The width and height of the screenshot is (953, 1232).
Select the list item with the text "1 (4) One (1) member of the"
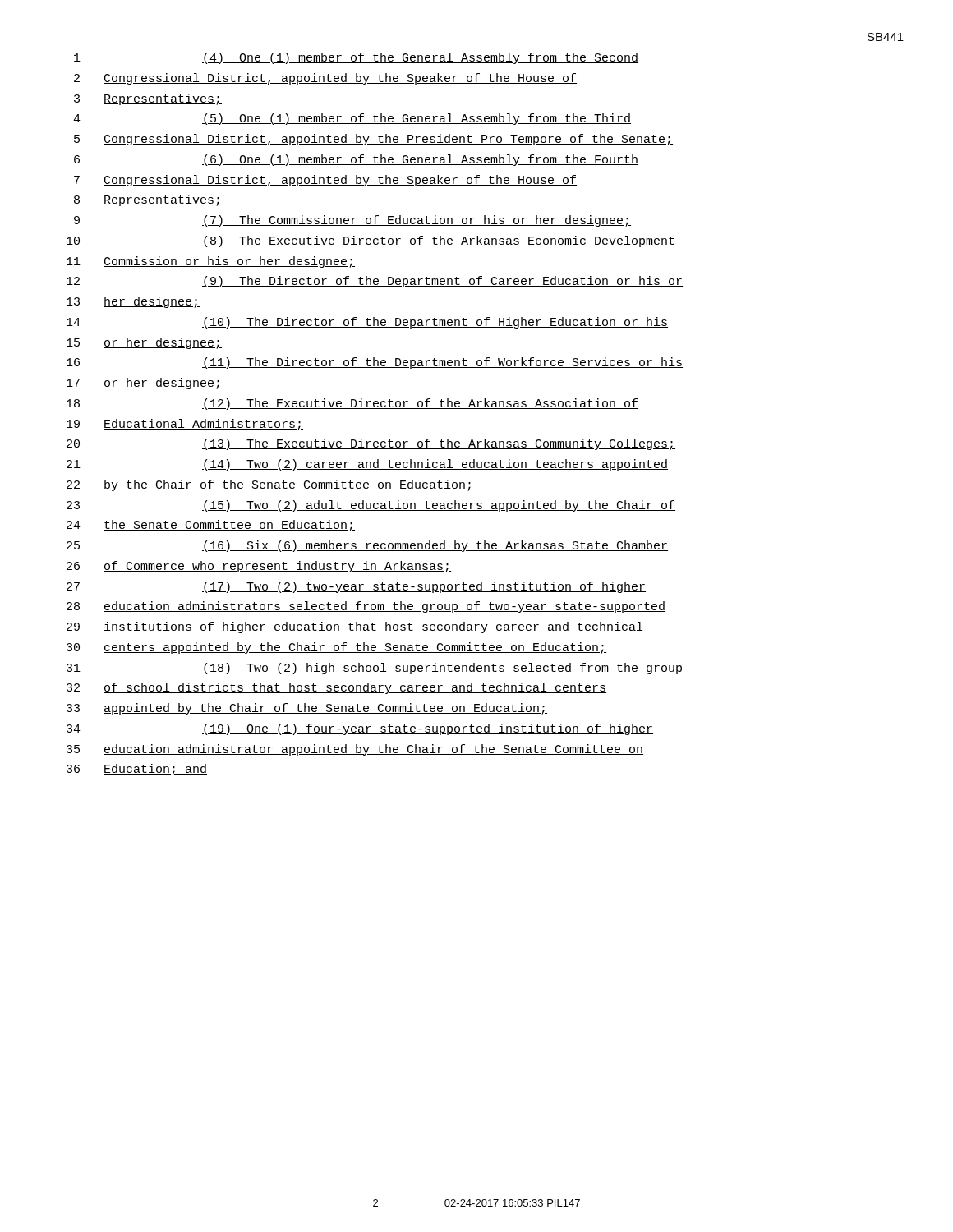[476, 80]
